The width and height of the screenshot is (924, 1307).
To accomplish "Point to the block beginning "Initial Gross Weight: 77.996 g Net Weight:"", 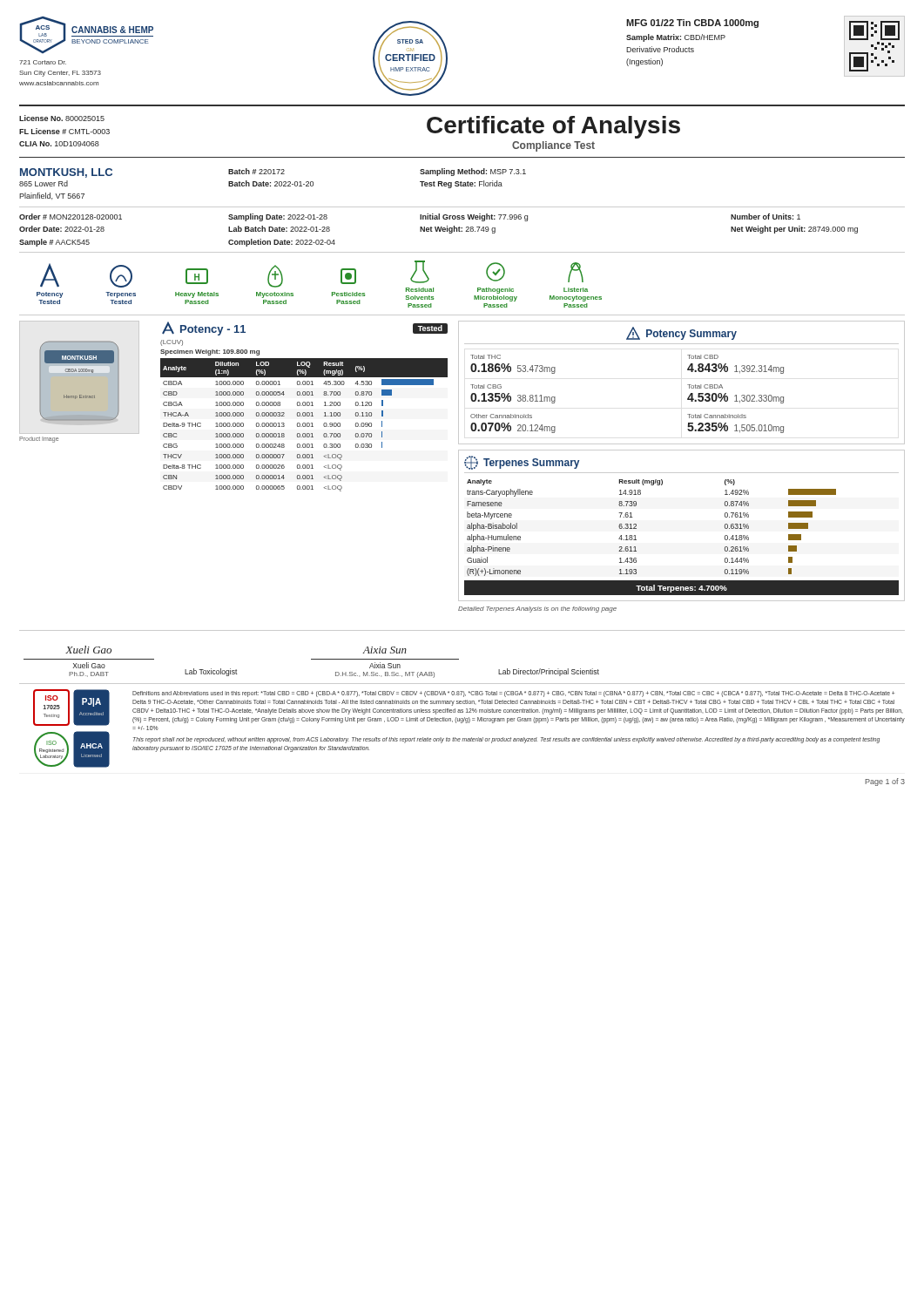I will pyautogui.click(x=474, y=223).
